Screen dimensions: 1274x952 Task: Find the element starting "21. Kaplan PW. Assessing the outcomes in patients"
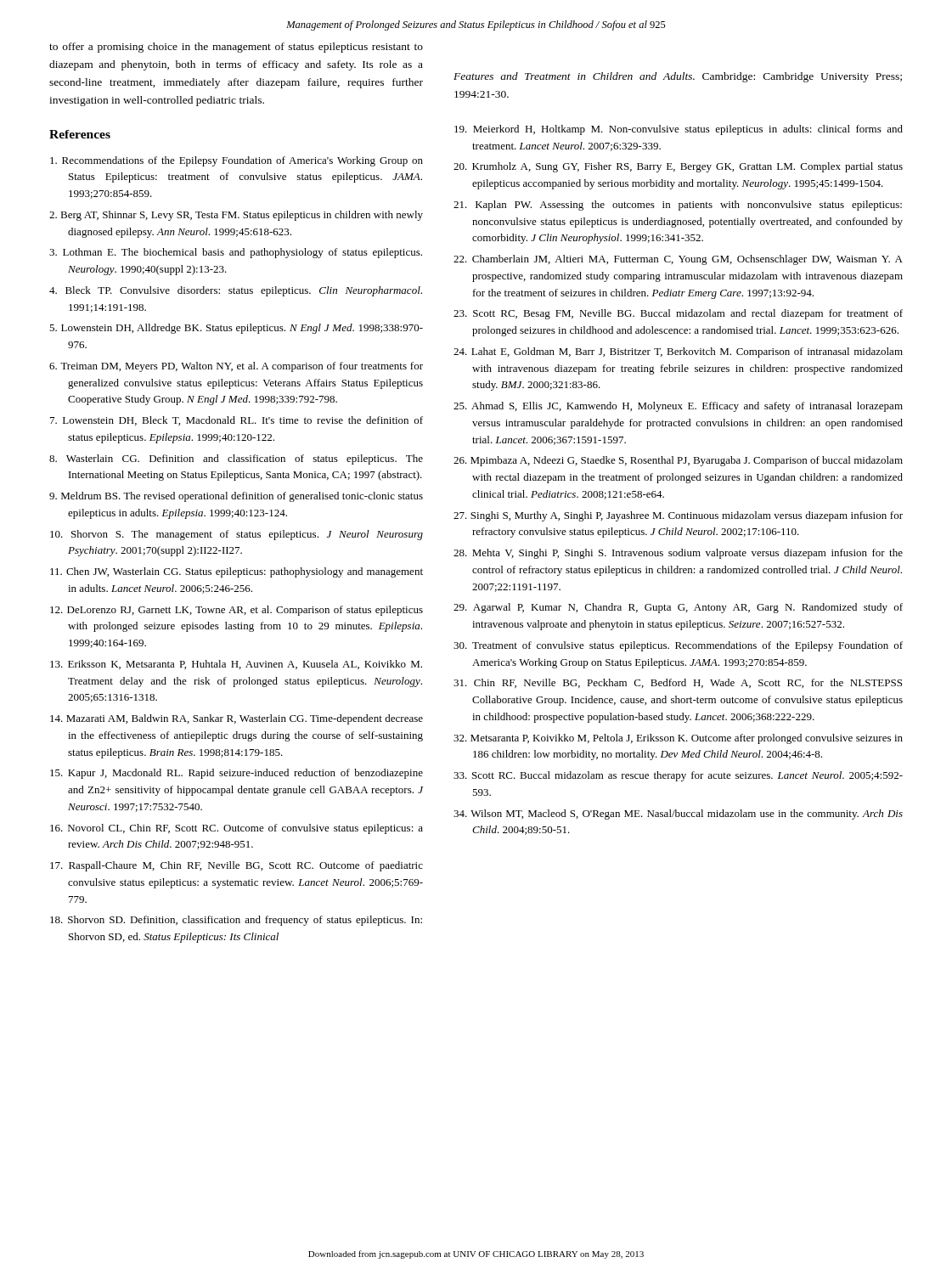tap(678, 221)
